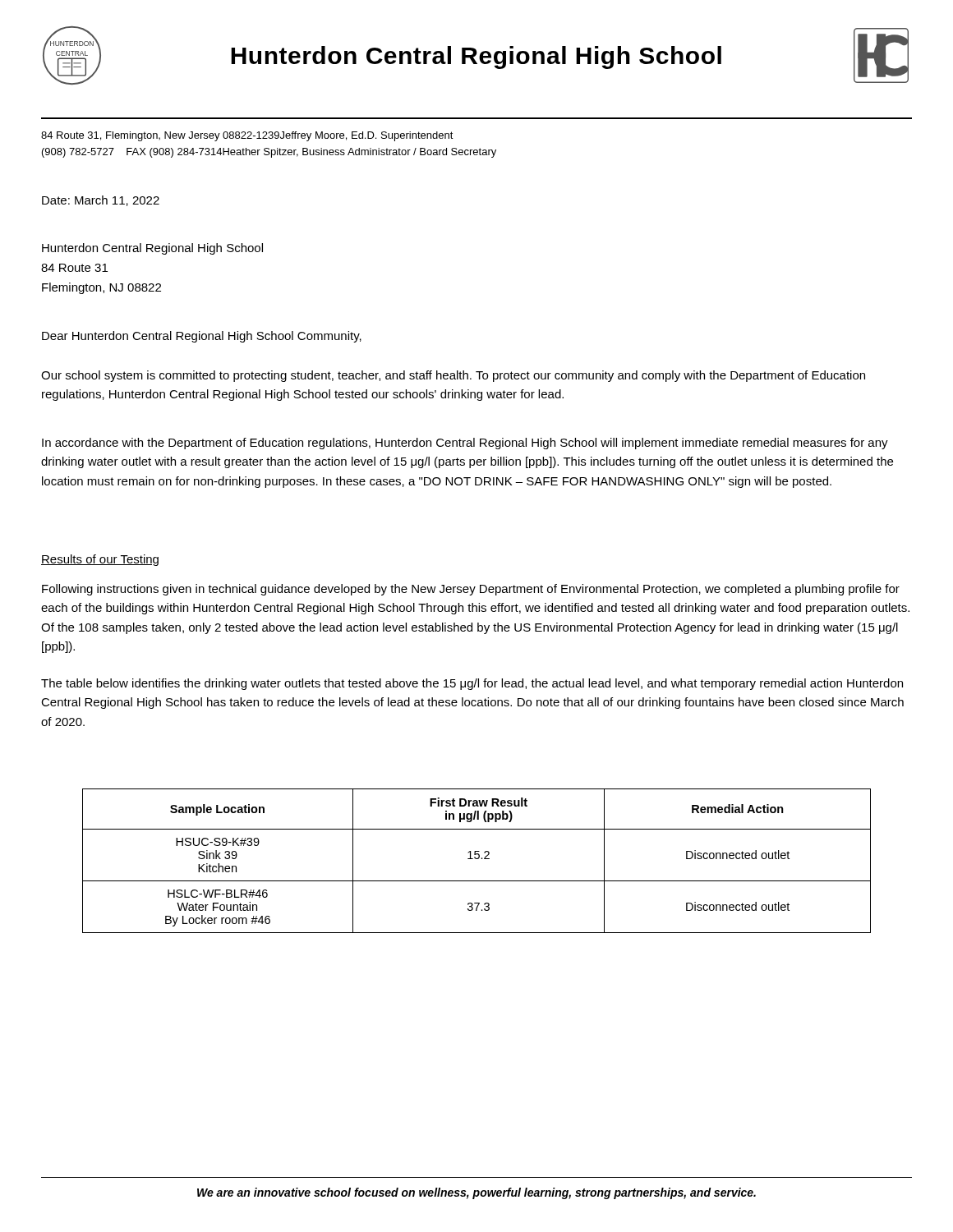This screenshot has width=953, height=1232.
Task: Locate the block of text that opens with "Dear Hunterdon Central Regional High"
Action: pyautogui.click(x=202, y=336)
